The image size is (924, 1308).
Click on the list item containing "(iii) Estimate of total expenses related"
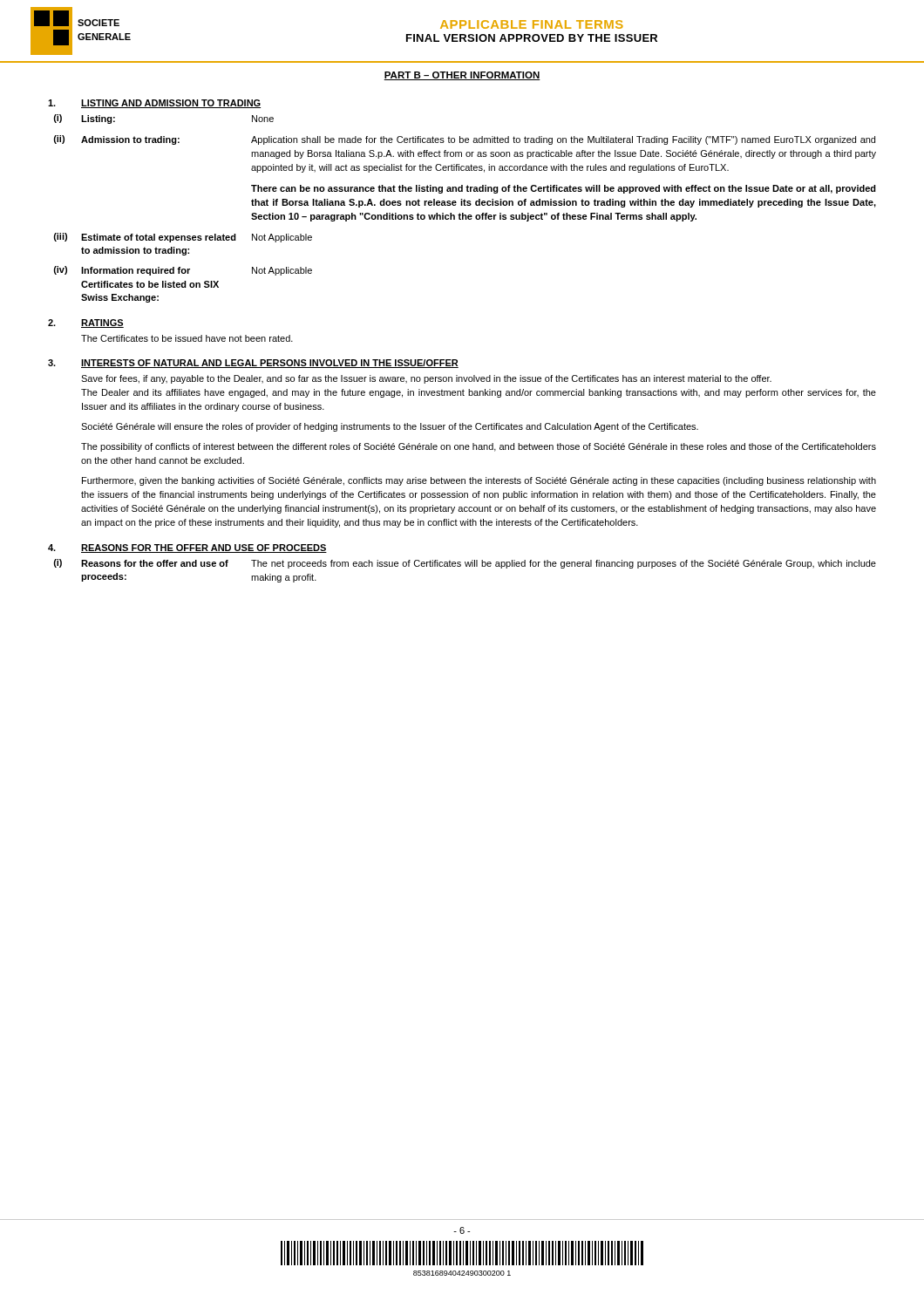[183, 238]
